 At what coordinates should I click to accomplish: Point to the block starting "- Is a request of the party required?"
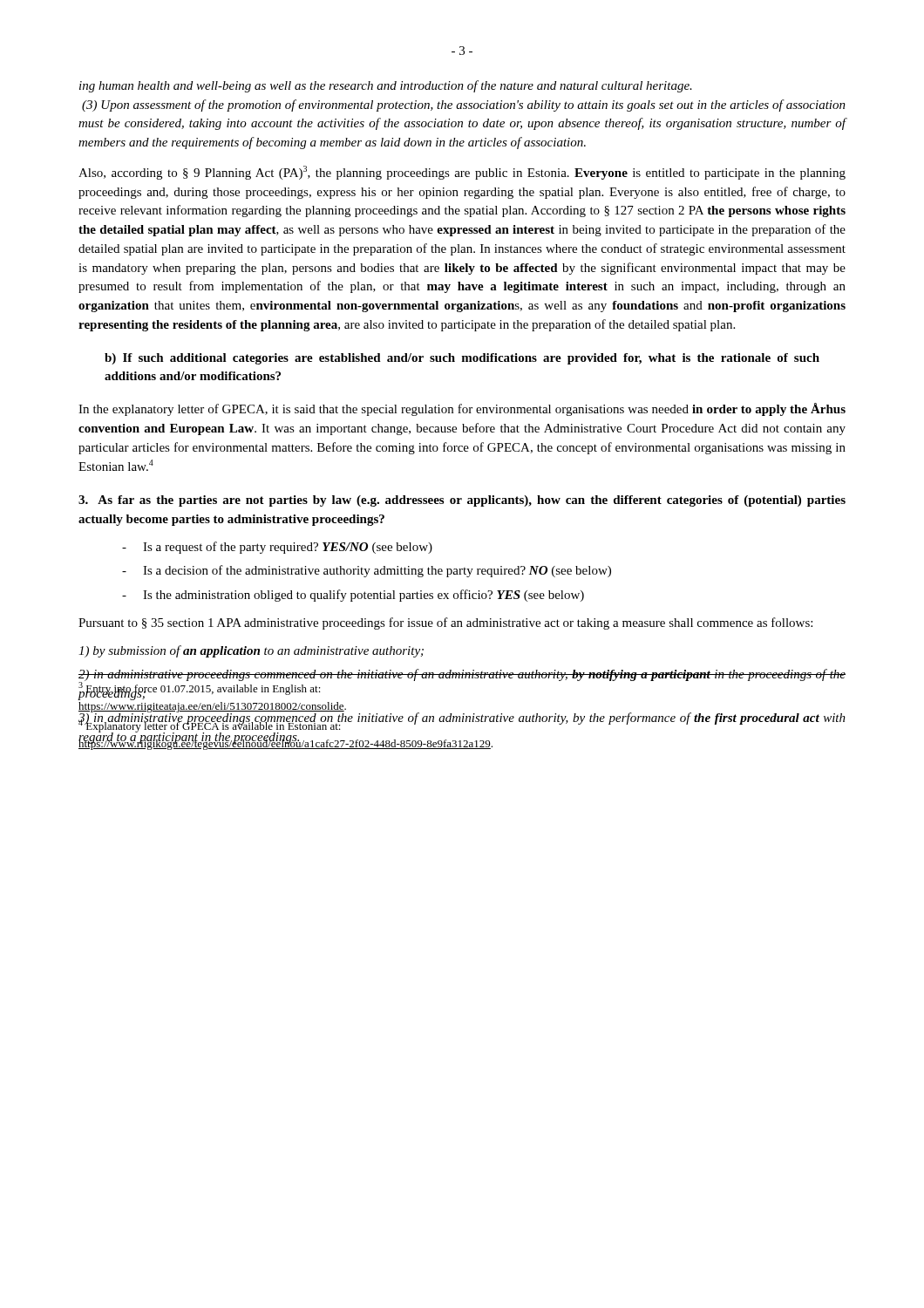[277, 547]
